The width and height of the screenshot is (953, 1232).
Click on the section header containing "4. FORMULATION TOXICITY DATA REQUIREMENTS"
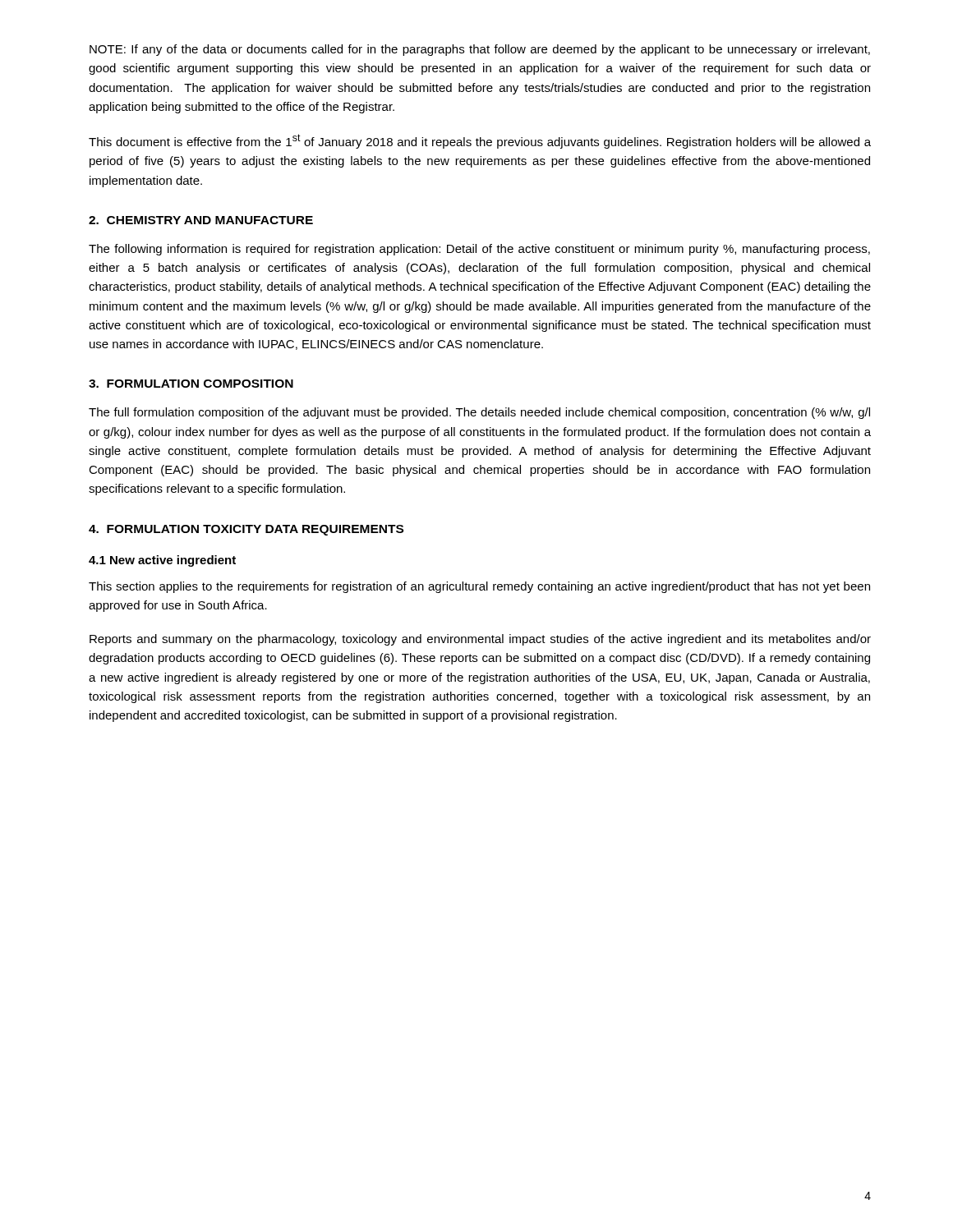click(246, 528)
